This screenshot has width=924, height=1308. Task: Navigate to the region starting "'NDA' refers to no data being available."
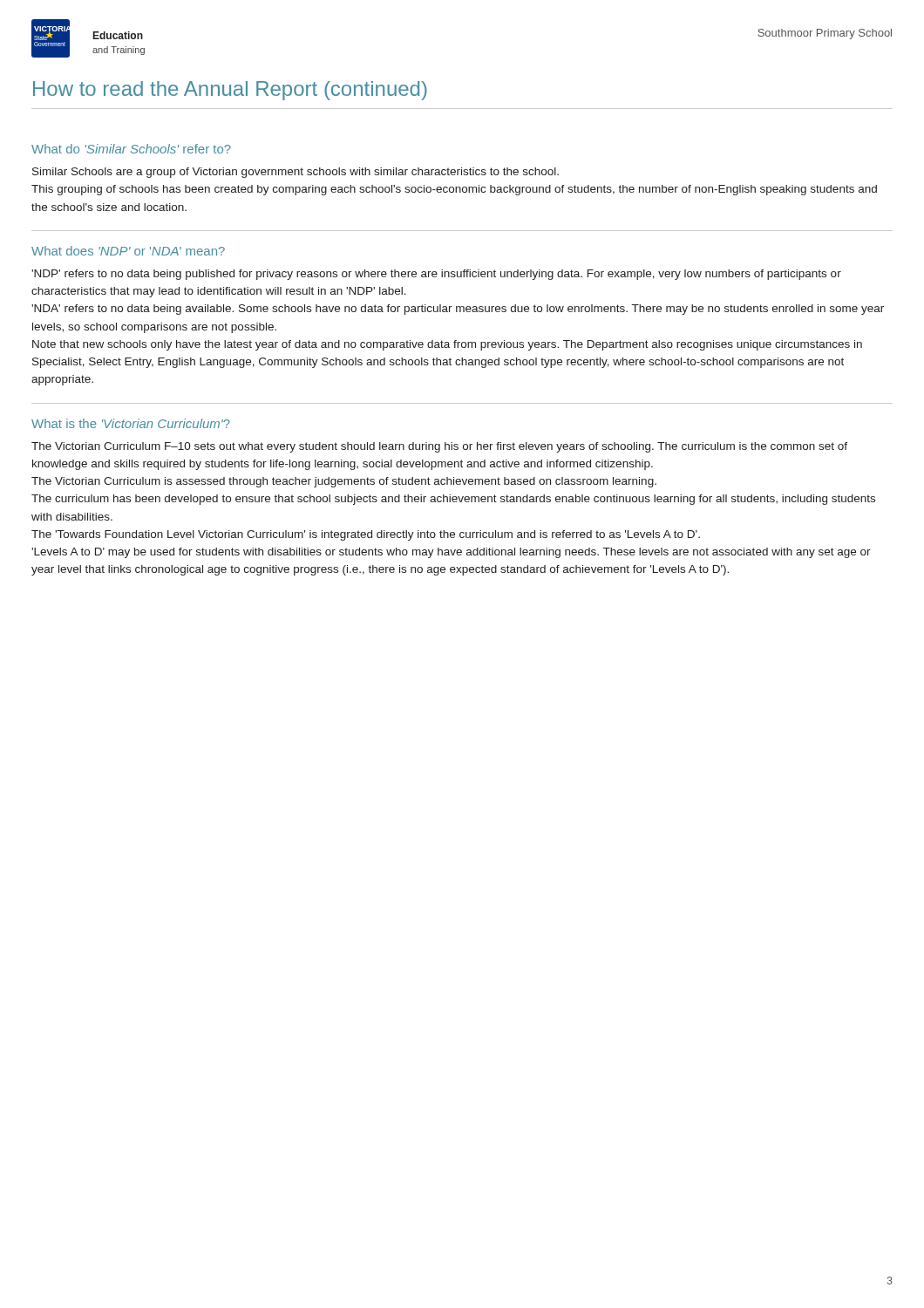(x=462, y=318)
